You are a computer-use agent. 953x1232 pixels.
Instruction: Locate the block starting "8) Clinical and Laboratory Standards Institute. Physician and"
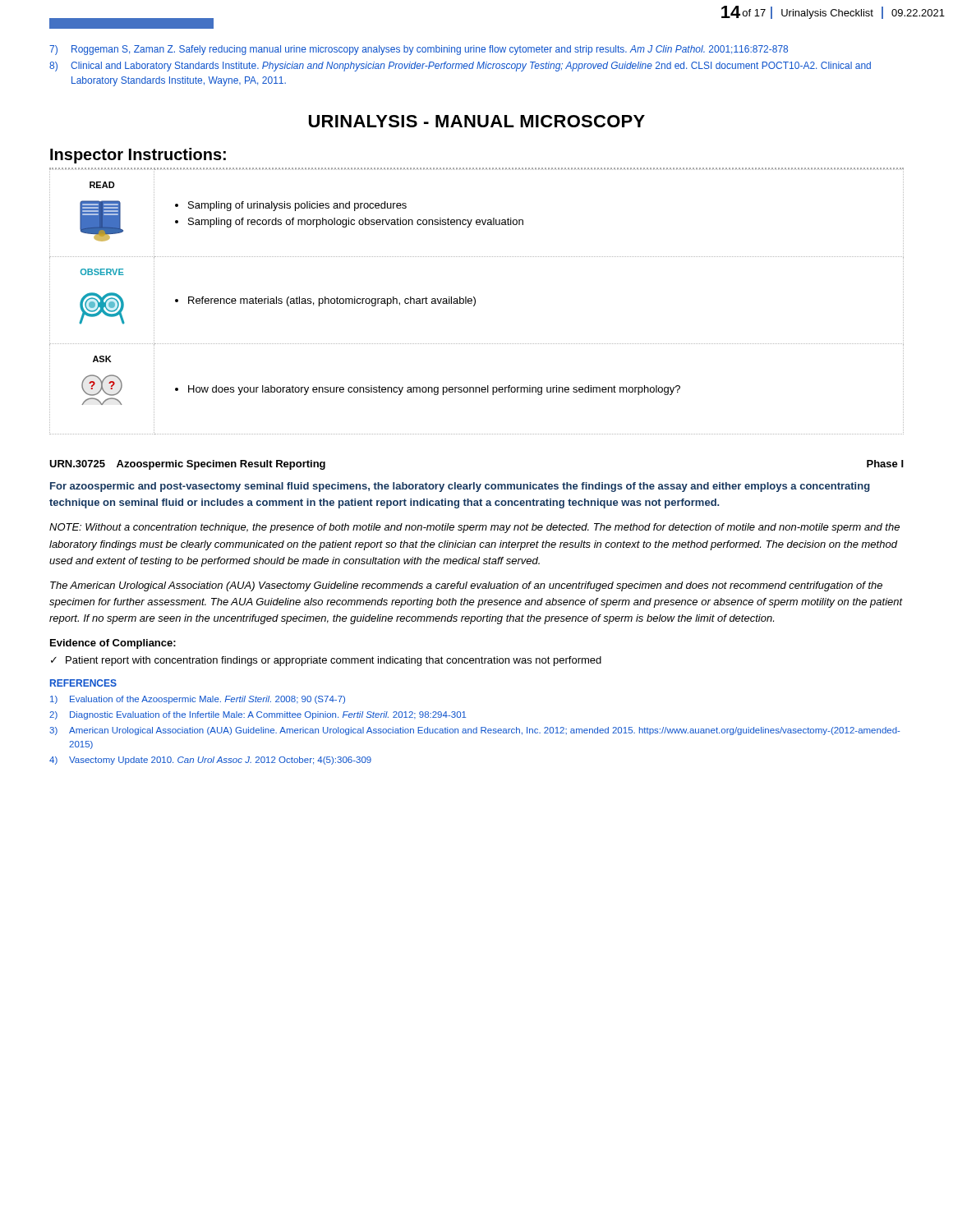pyautogui.click(x=476, y=74)
